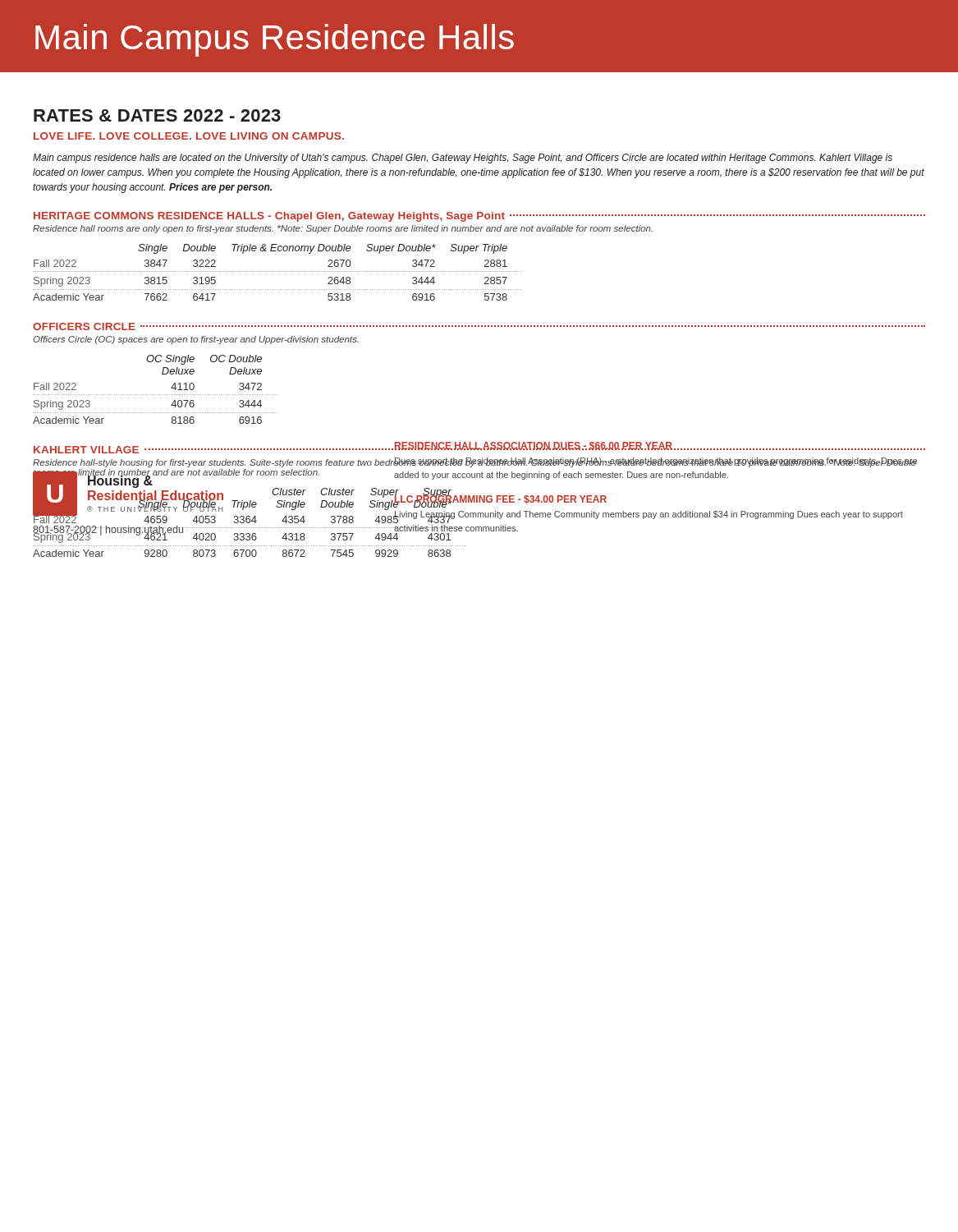The height and width of the screenshot is (1232, 958).
Task: Locate the logo
Action: pos(193,494)
